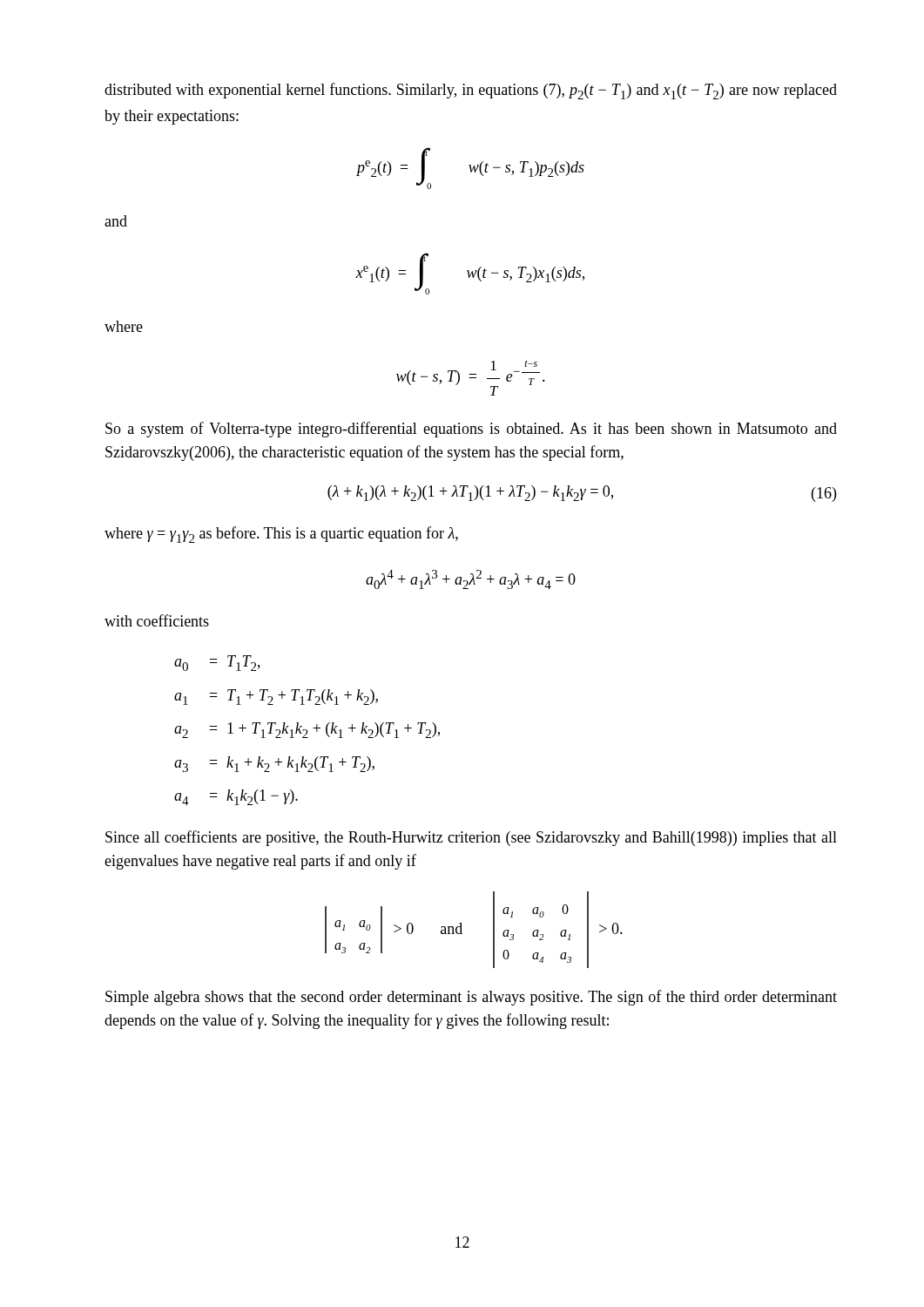
Task: Click on the text starting "So a system of"
Action: [471, 441]
